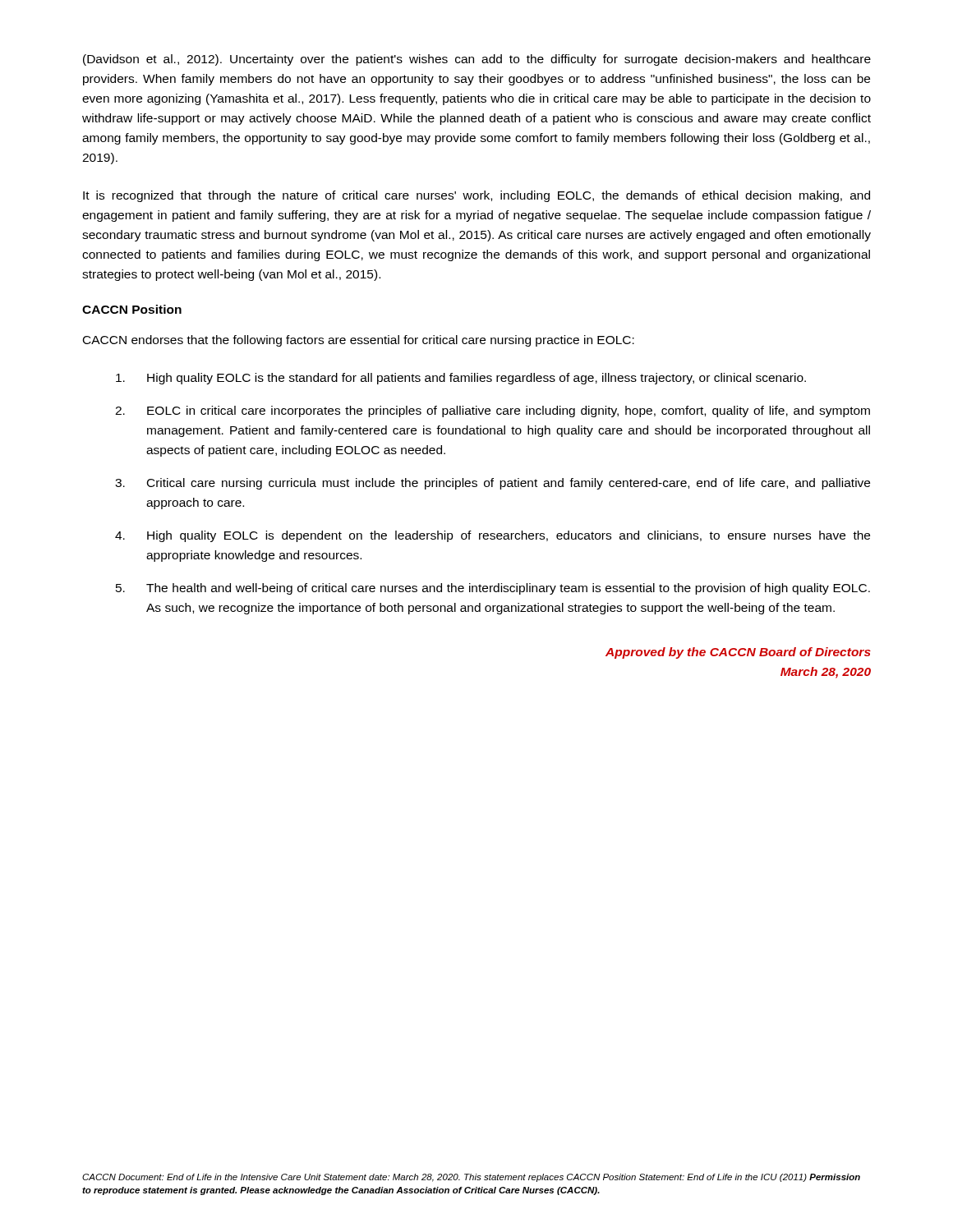This screenshot has width=953, height=1232.
Task: Click on the block starting "CACCN endorses that"
Action: click(x=359, y=340)
